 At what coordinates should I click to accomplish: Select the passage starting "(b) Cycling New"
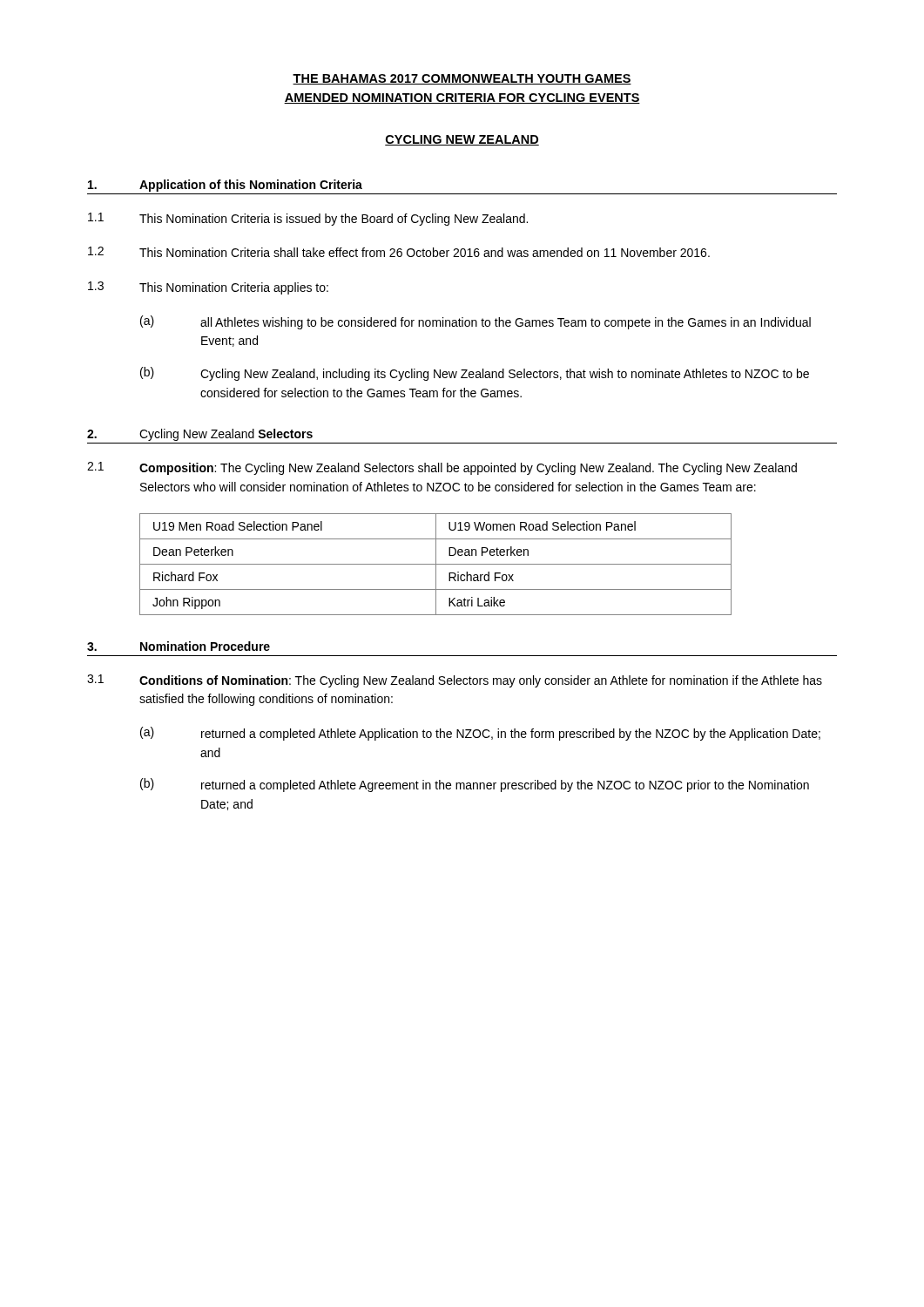(488, 384)
